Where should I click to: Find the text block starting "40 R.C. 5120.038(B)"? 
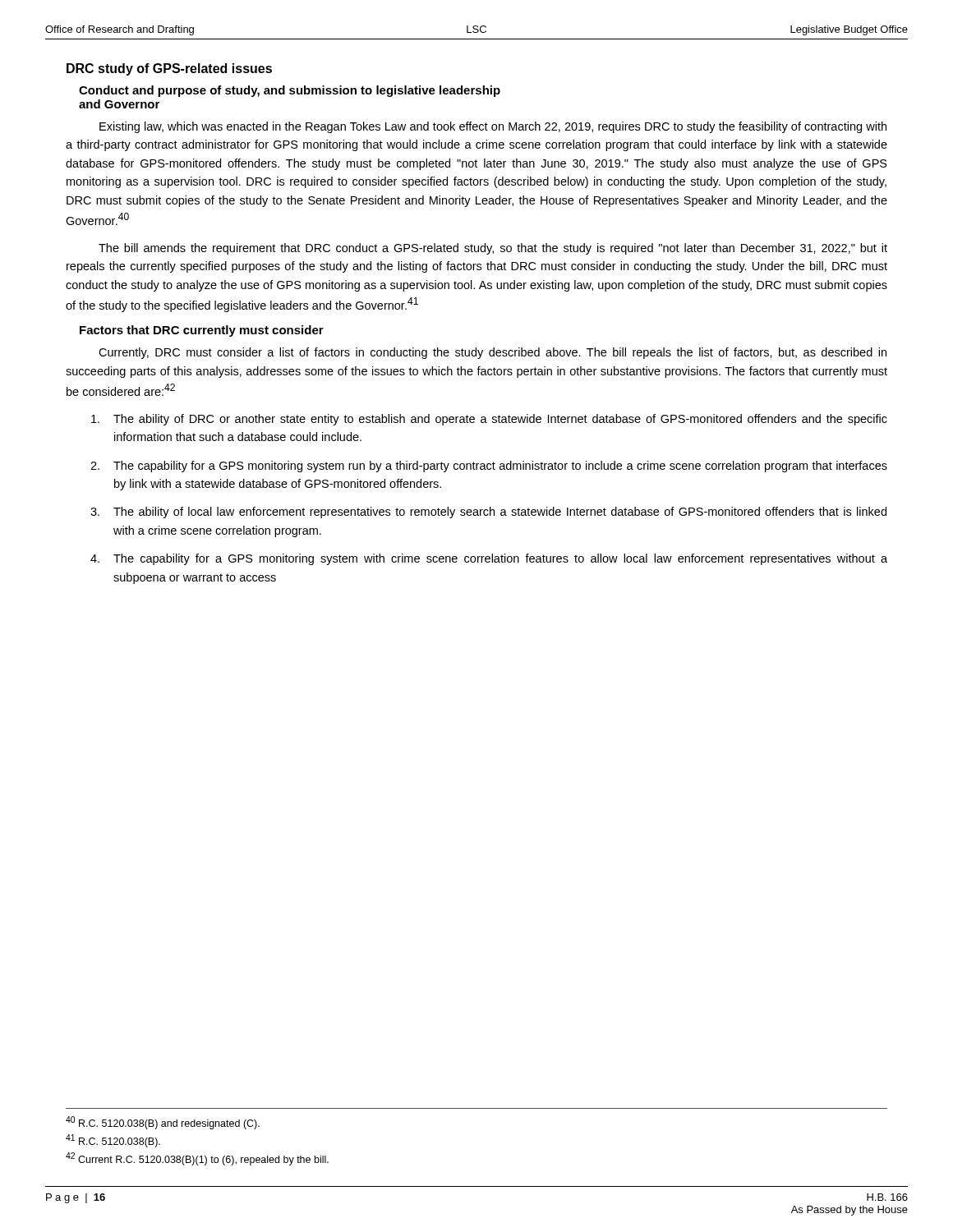163,1123
